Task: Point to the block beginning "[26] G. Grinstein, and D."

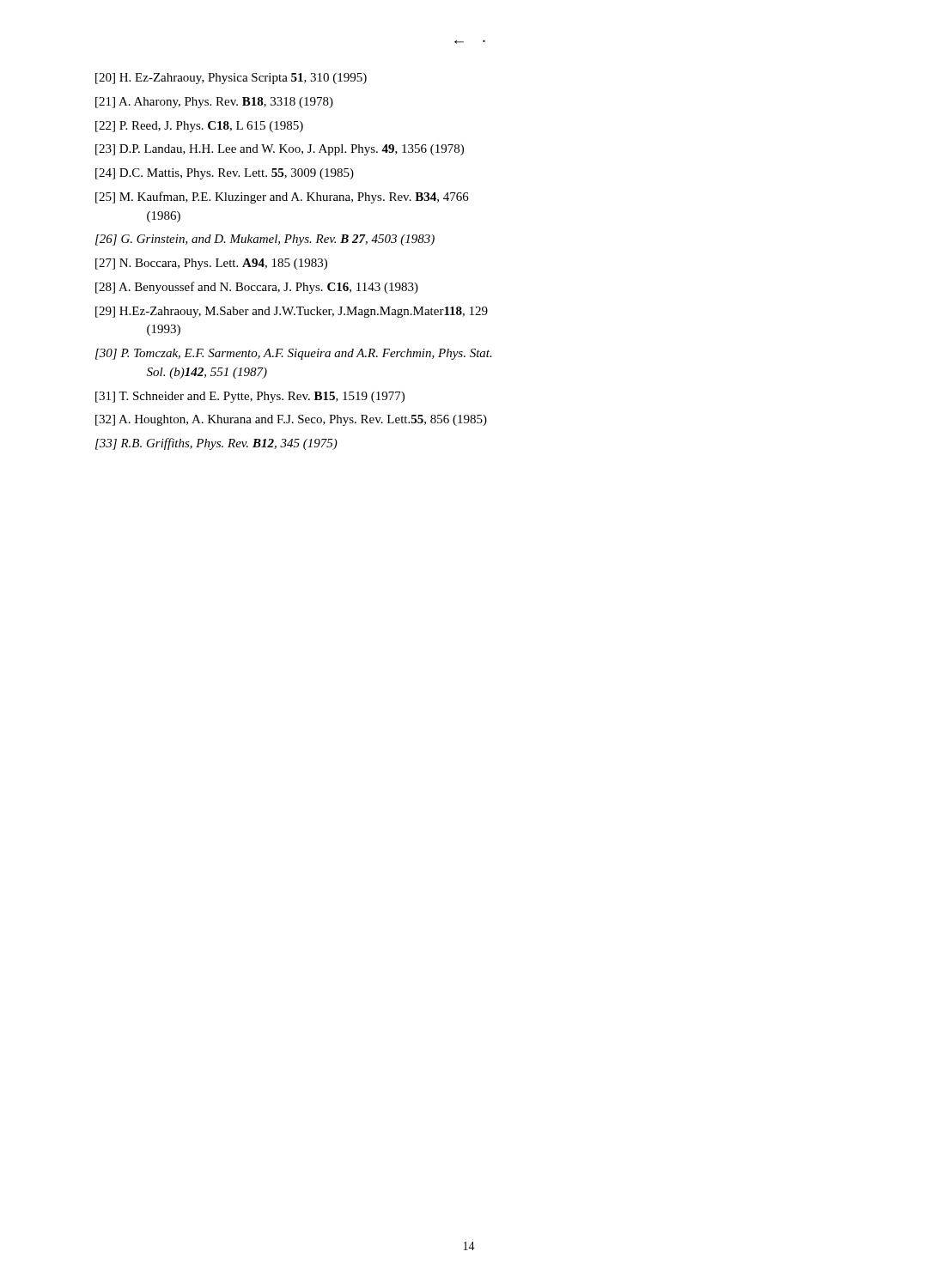Action: pos(265,239)
